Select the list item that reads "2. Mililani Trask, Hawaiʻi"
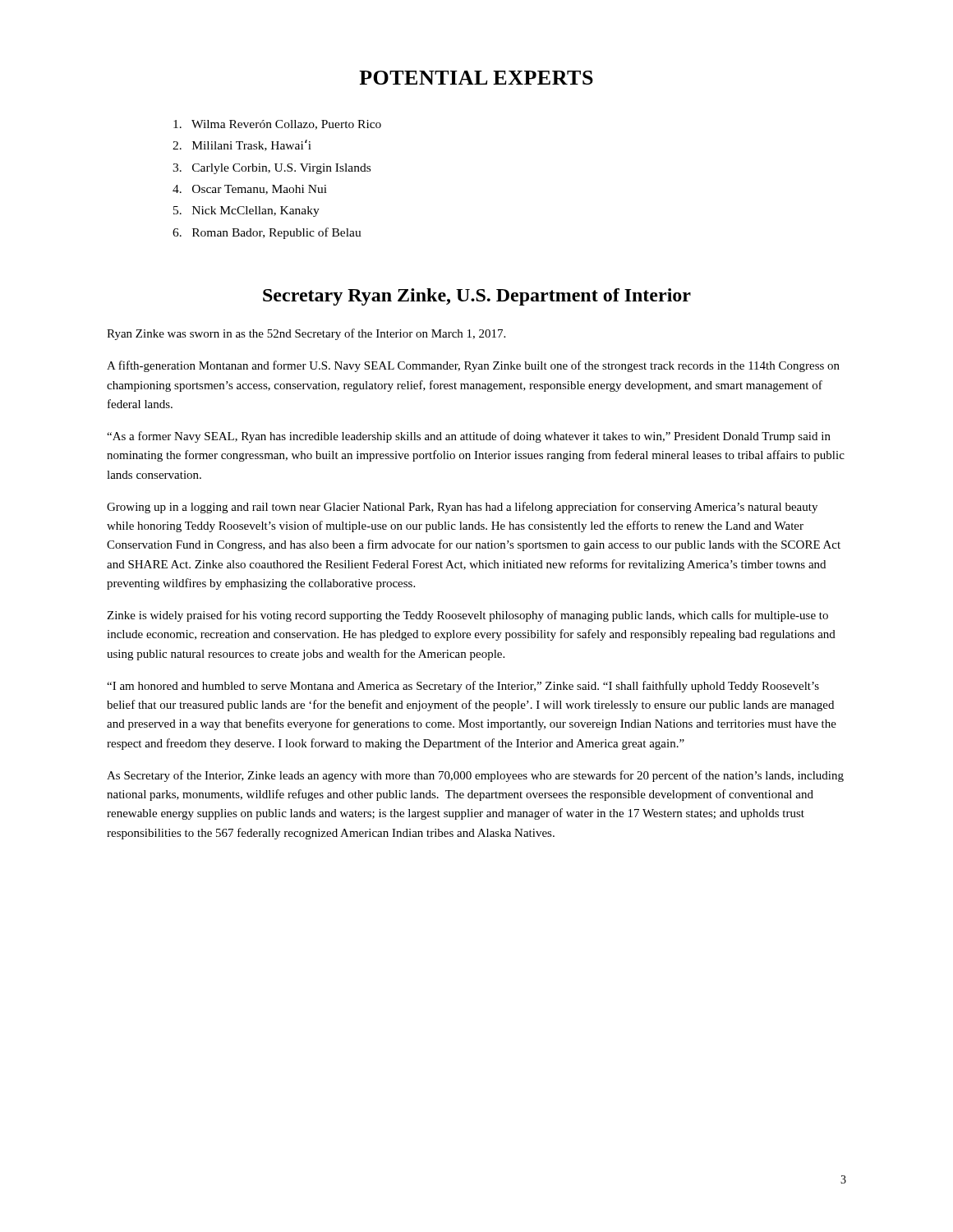 click(242, 145)
